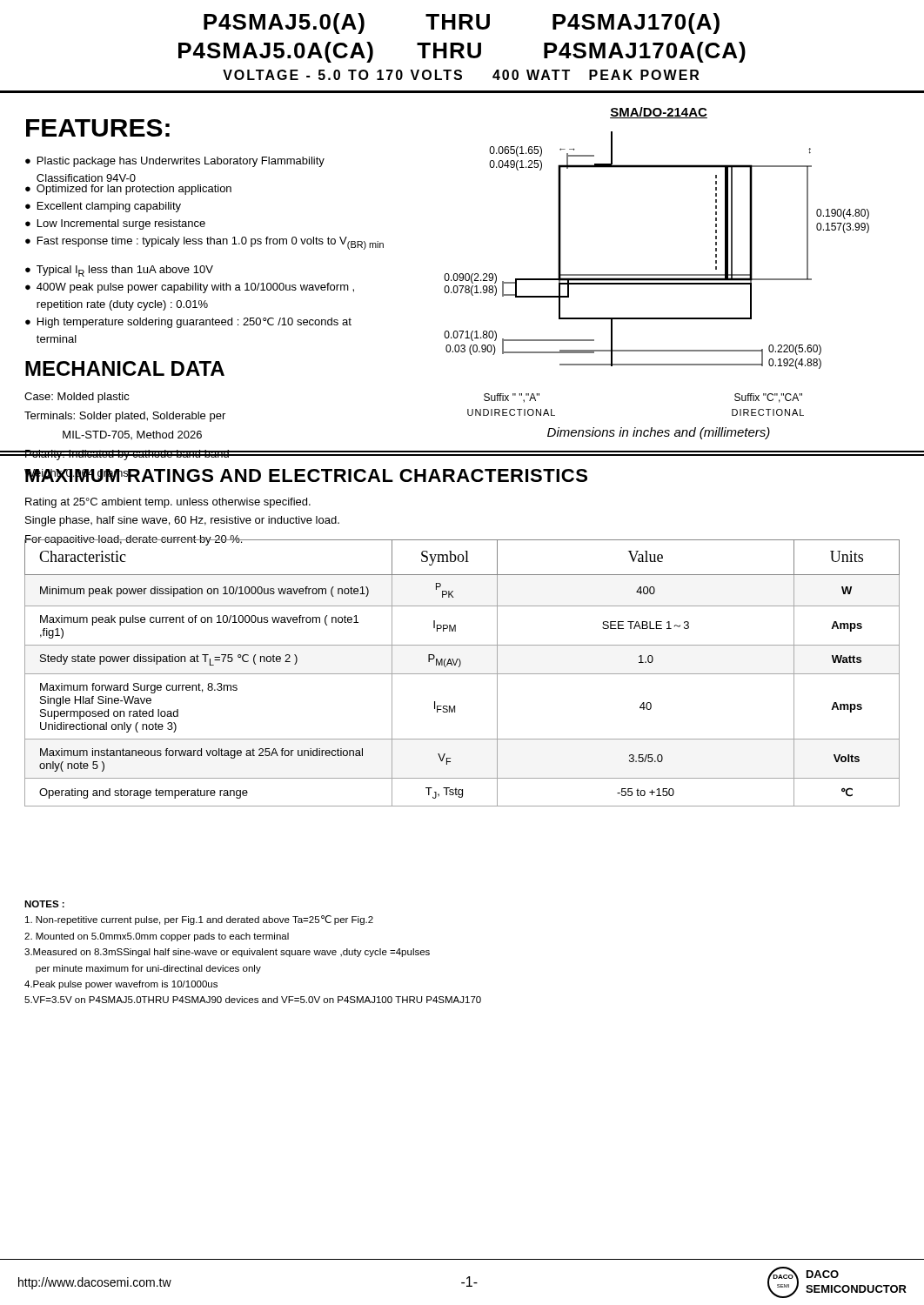This screenshot has width=924, height=1305.
Task: Find the element starting "●Plastic package has Underwrites Laboratory Flammability Classification 94V-0"
Action: pos(207,169)
